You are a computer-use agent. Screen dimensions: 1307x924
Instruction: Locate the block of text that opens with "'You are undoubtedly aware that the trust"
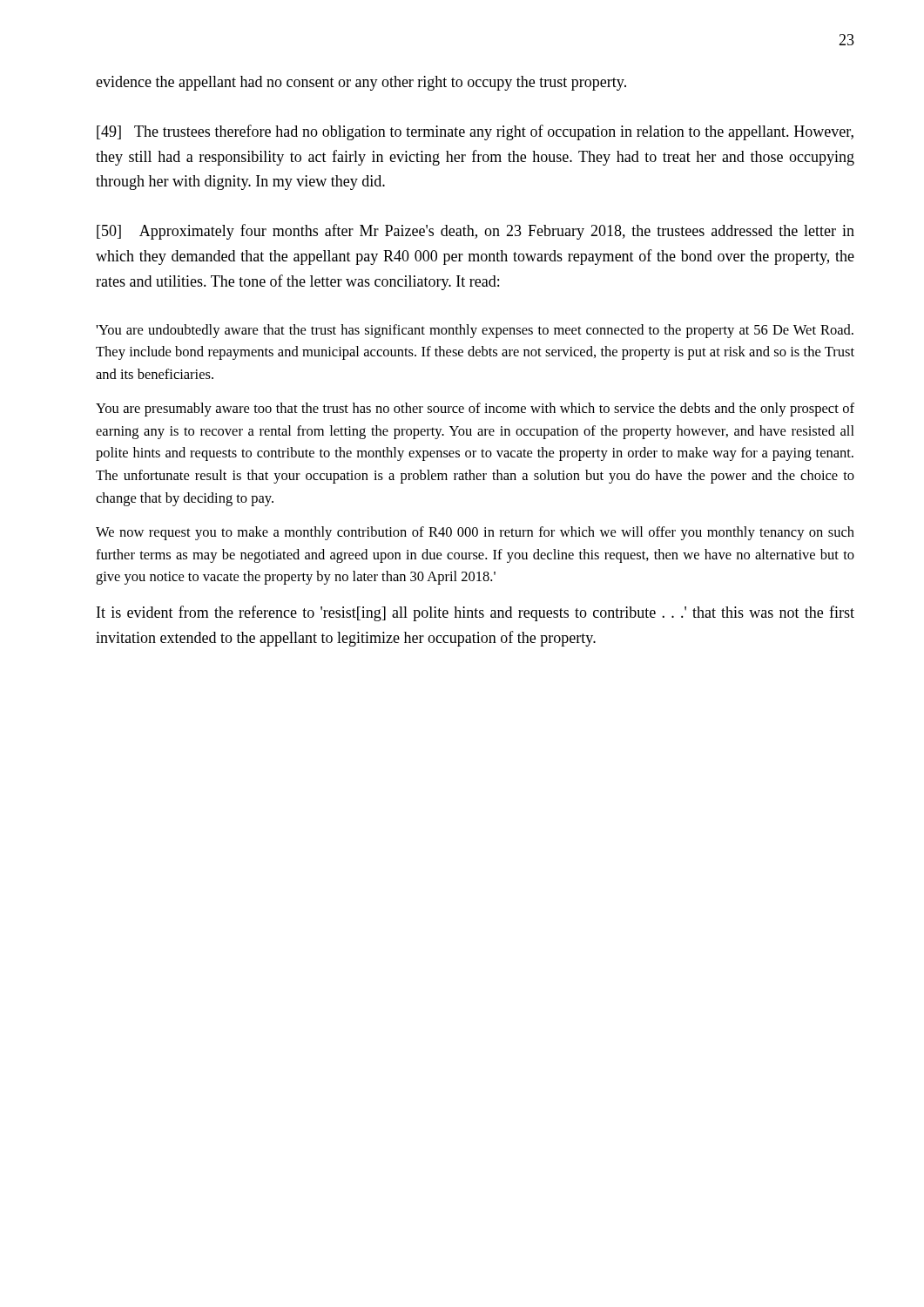point(475,352)
